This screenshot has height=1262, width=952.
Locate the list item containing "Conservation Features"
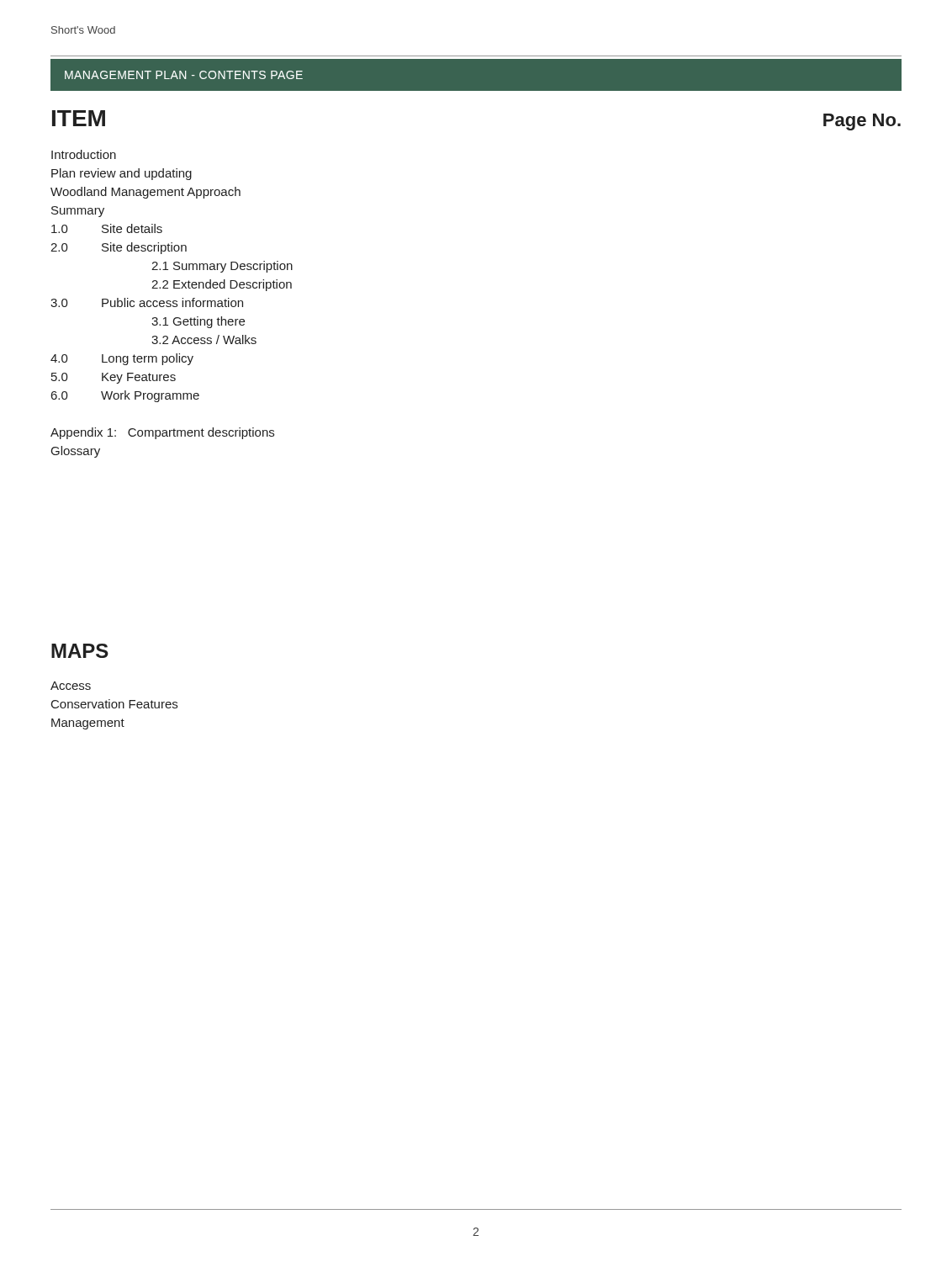pos(114,704)
